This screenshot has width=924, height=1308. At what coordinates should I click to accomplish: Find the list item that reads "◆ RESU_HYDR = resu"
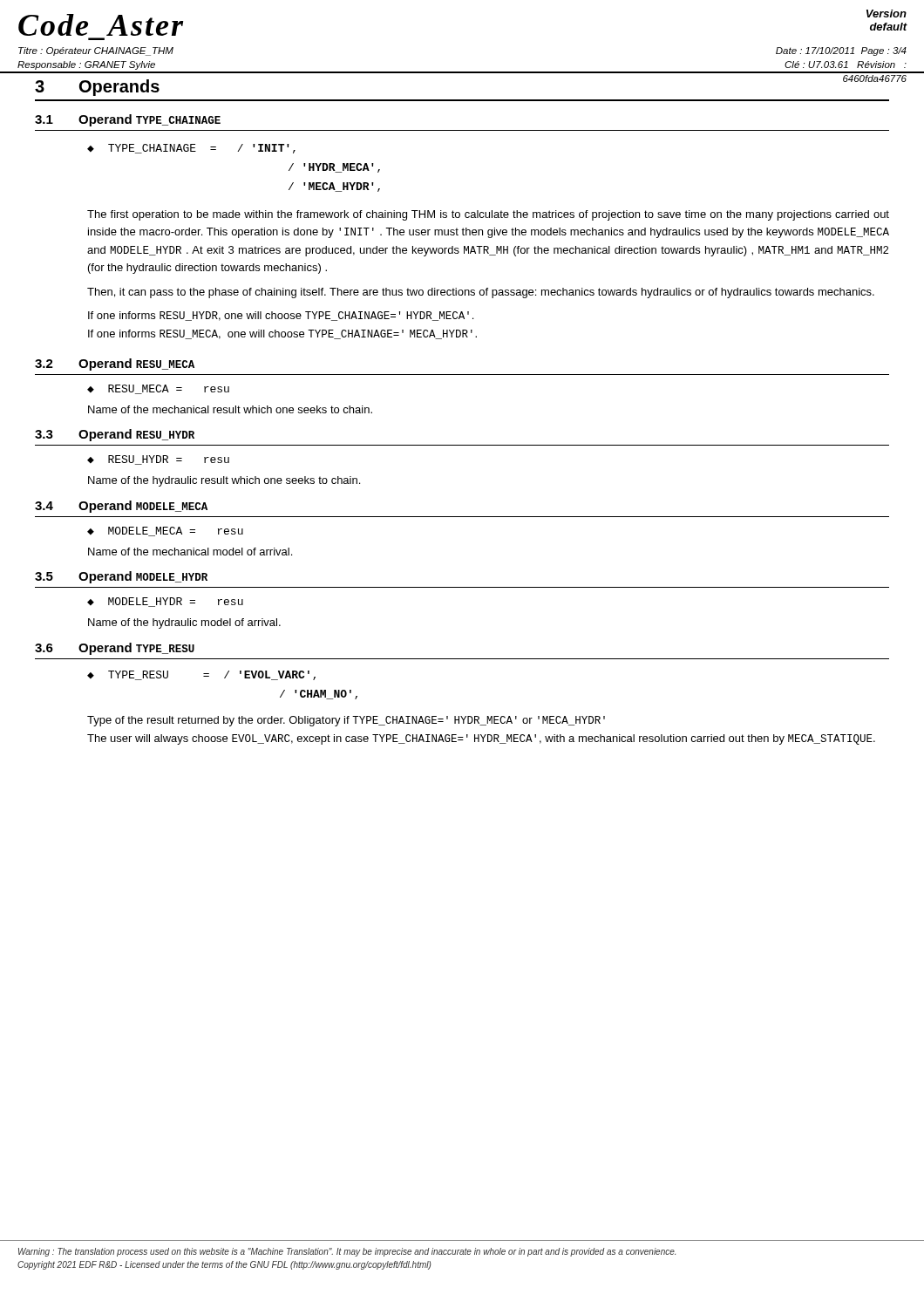159,460
